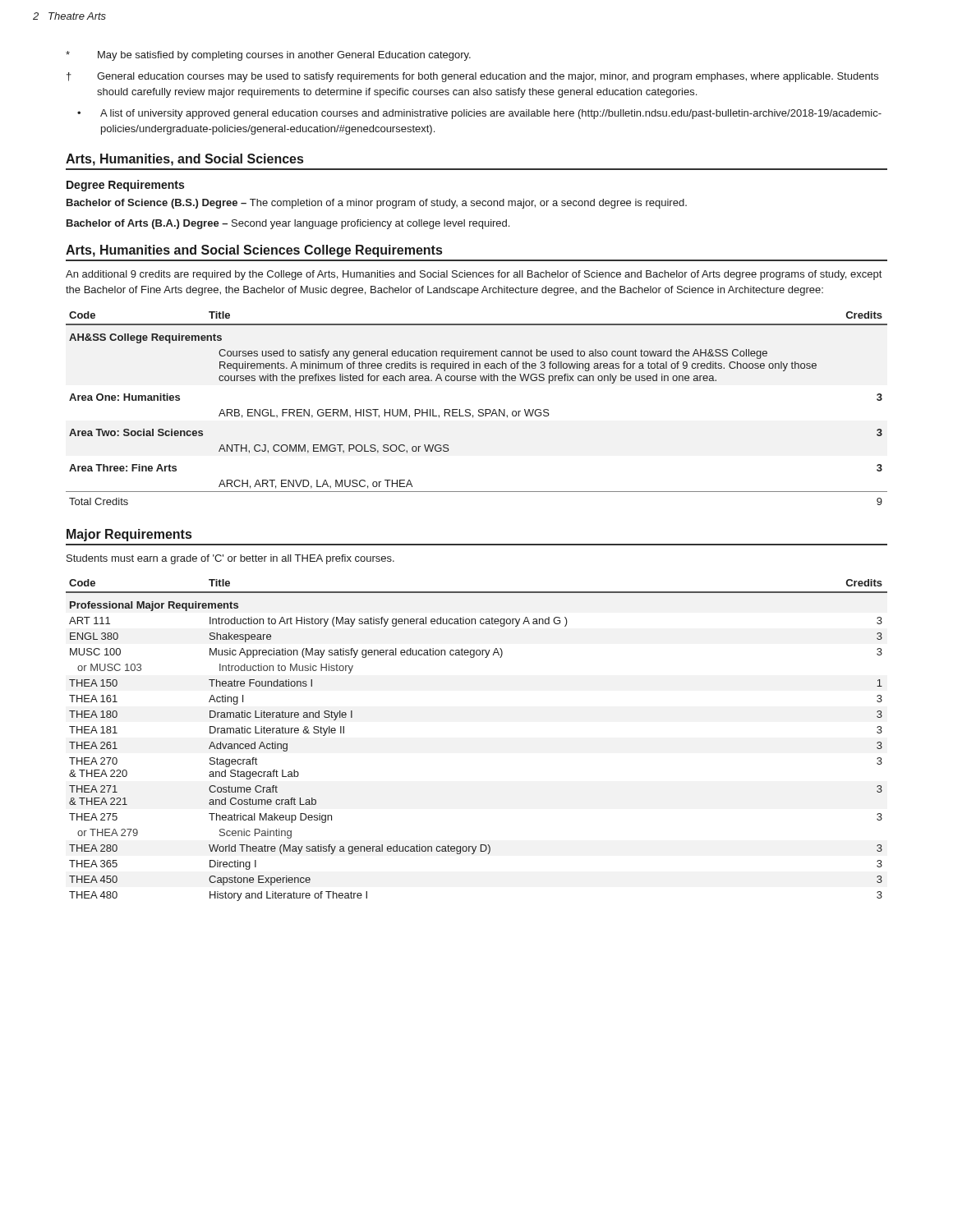This screenshot has width=953, height=1232.
Task: Find "Major Requirements" on this page
Action: tap(129, 534)
